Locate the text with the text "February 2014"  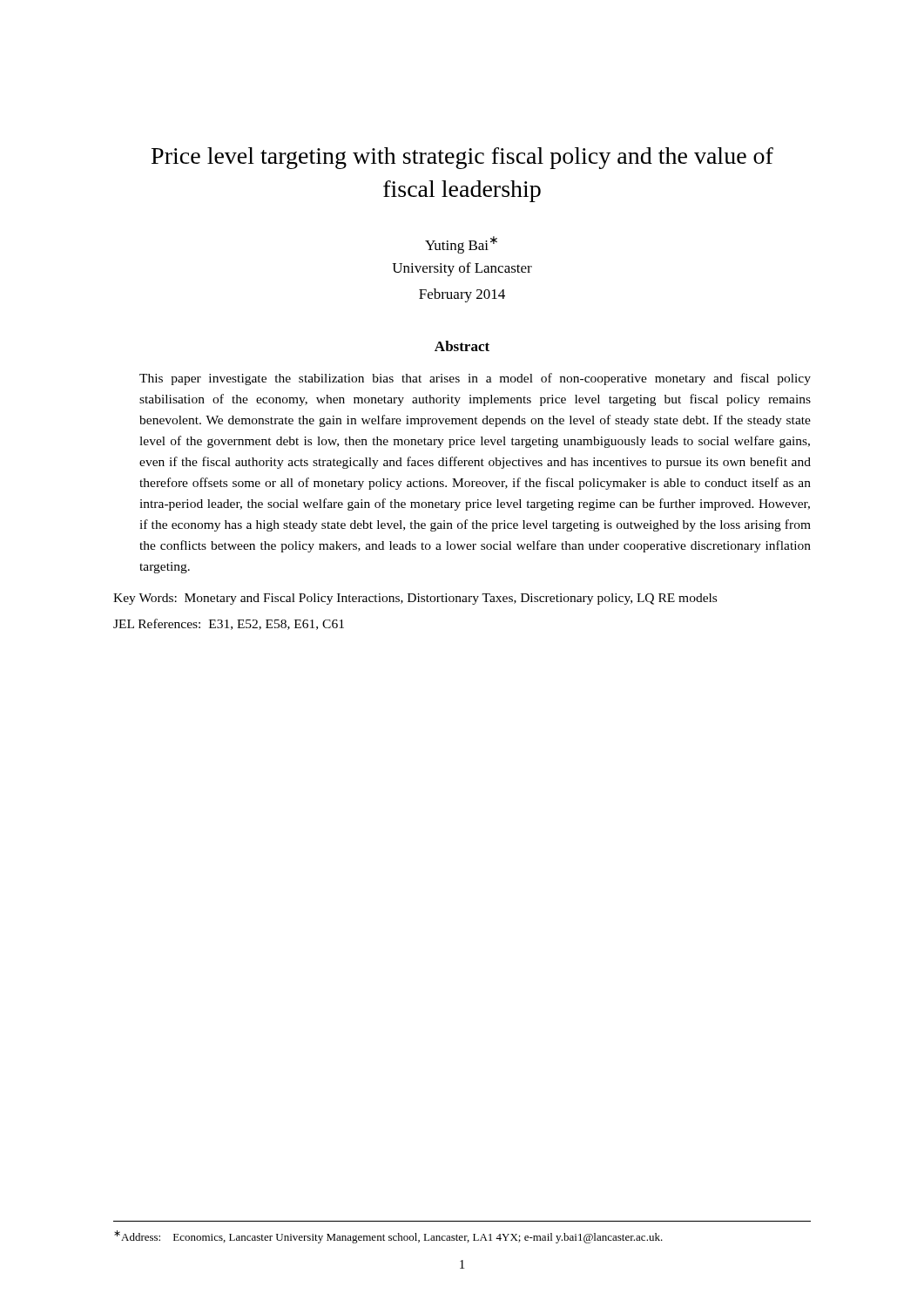click(x=462, y=294)
